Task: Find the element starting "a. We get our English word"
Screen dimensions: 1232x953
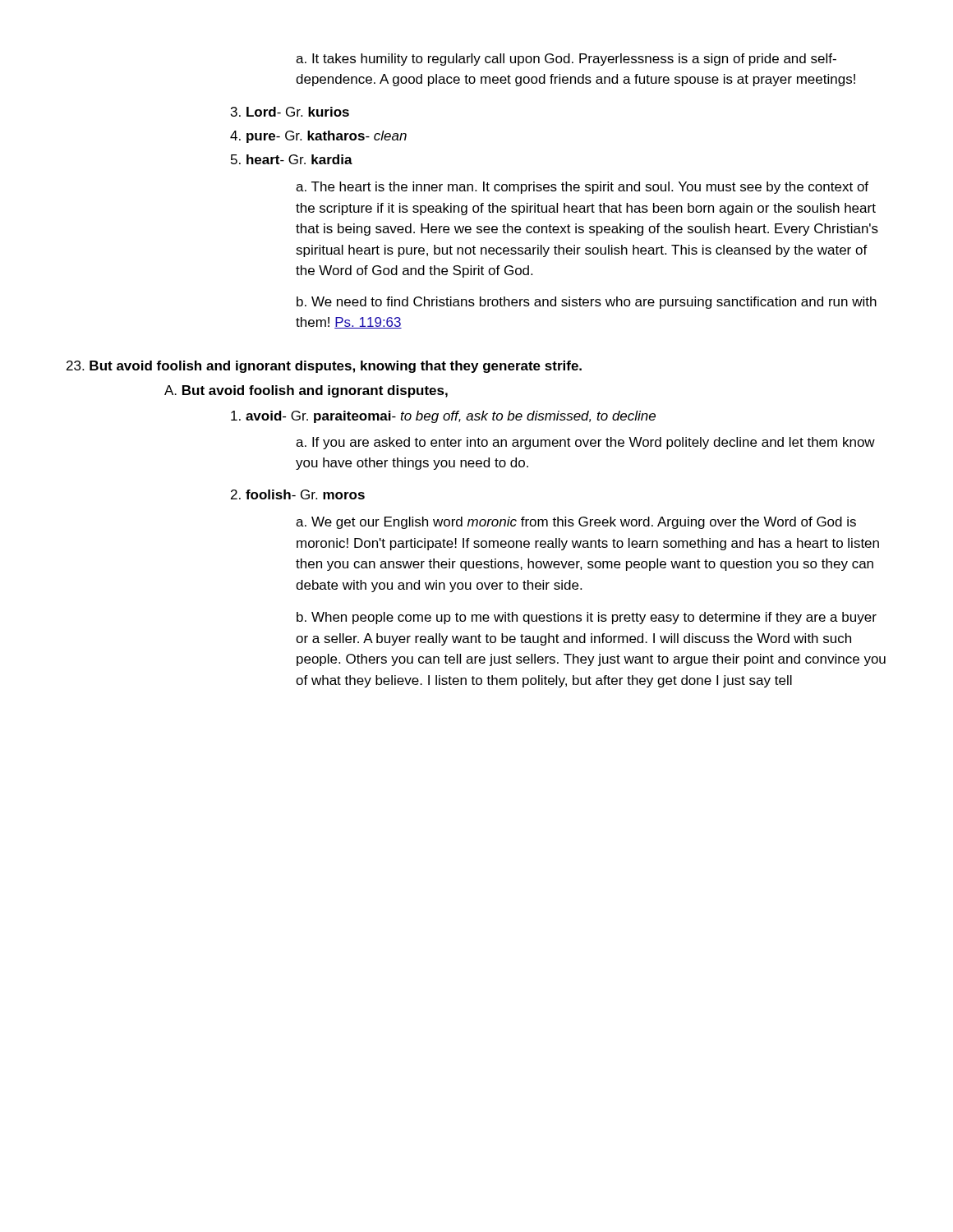Action: pyautogui.click(x=588, y=554)
